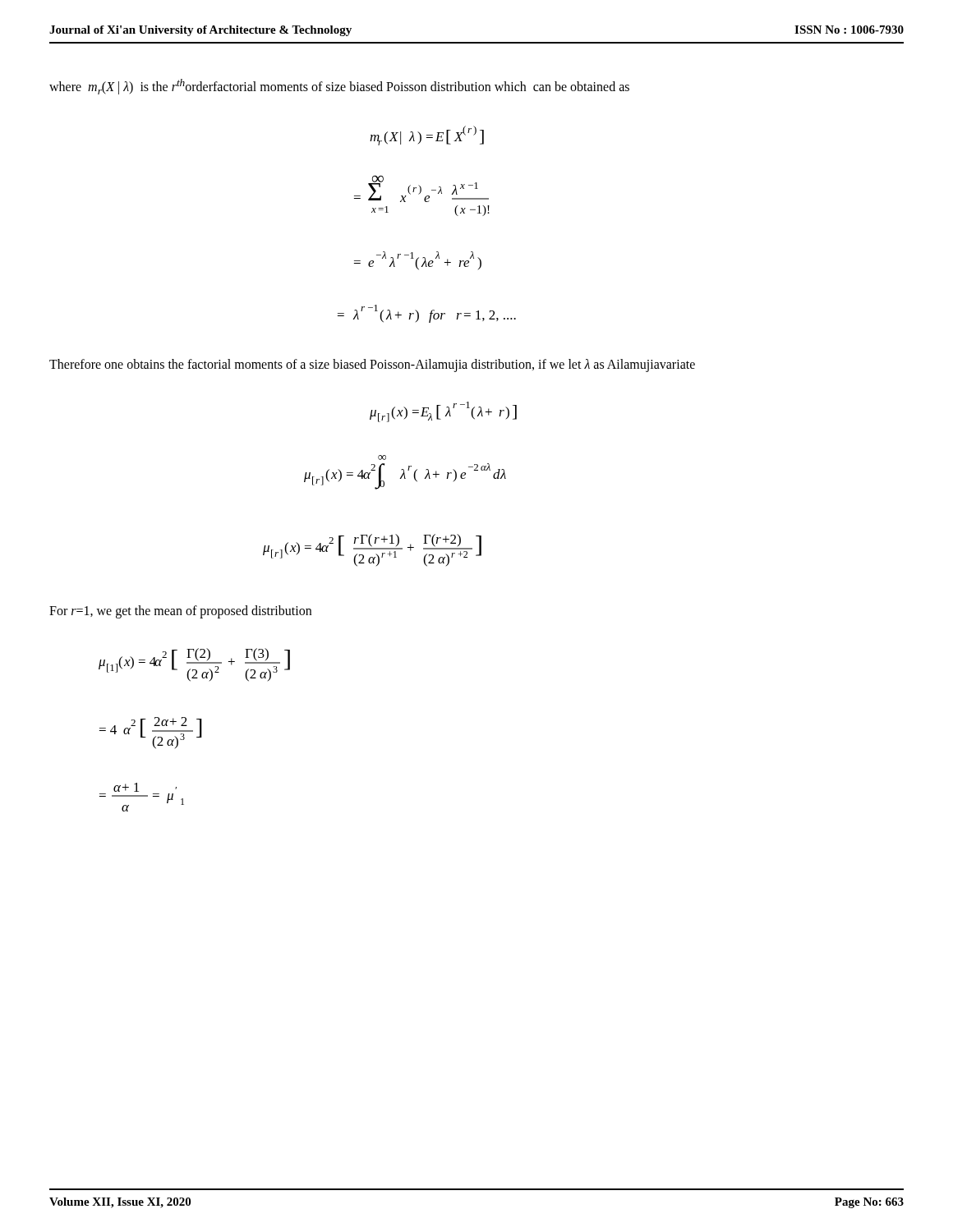Click on the passage starting "= 4 α 2 [ 2 α +"
The image size is (953, 1232).
214,731
